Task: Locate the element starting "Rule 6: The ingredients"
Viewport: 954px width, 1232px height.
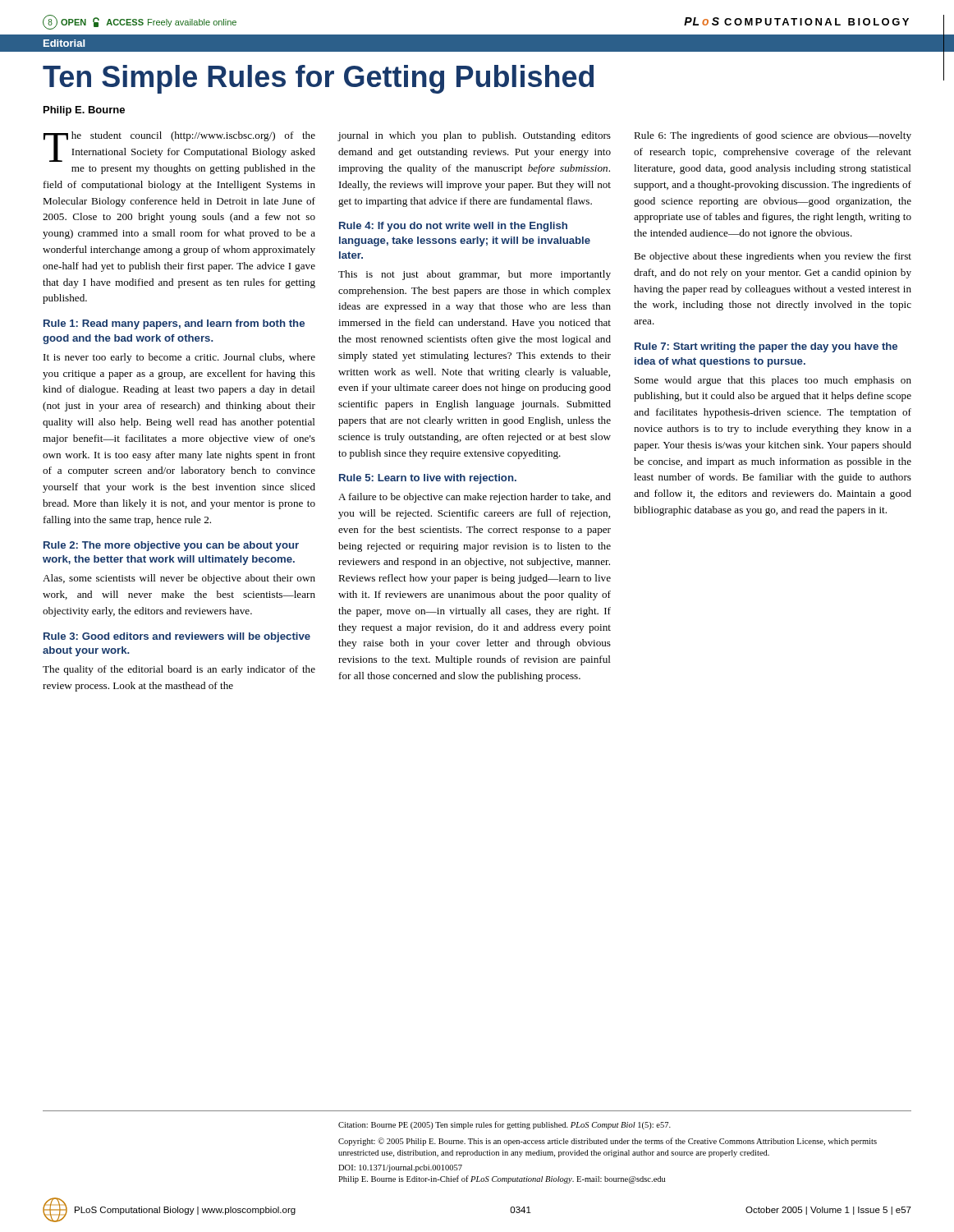Action: coord(773,184)
